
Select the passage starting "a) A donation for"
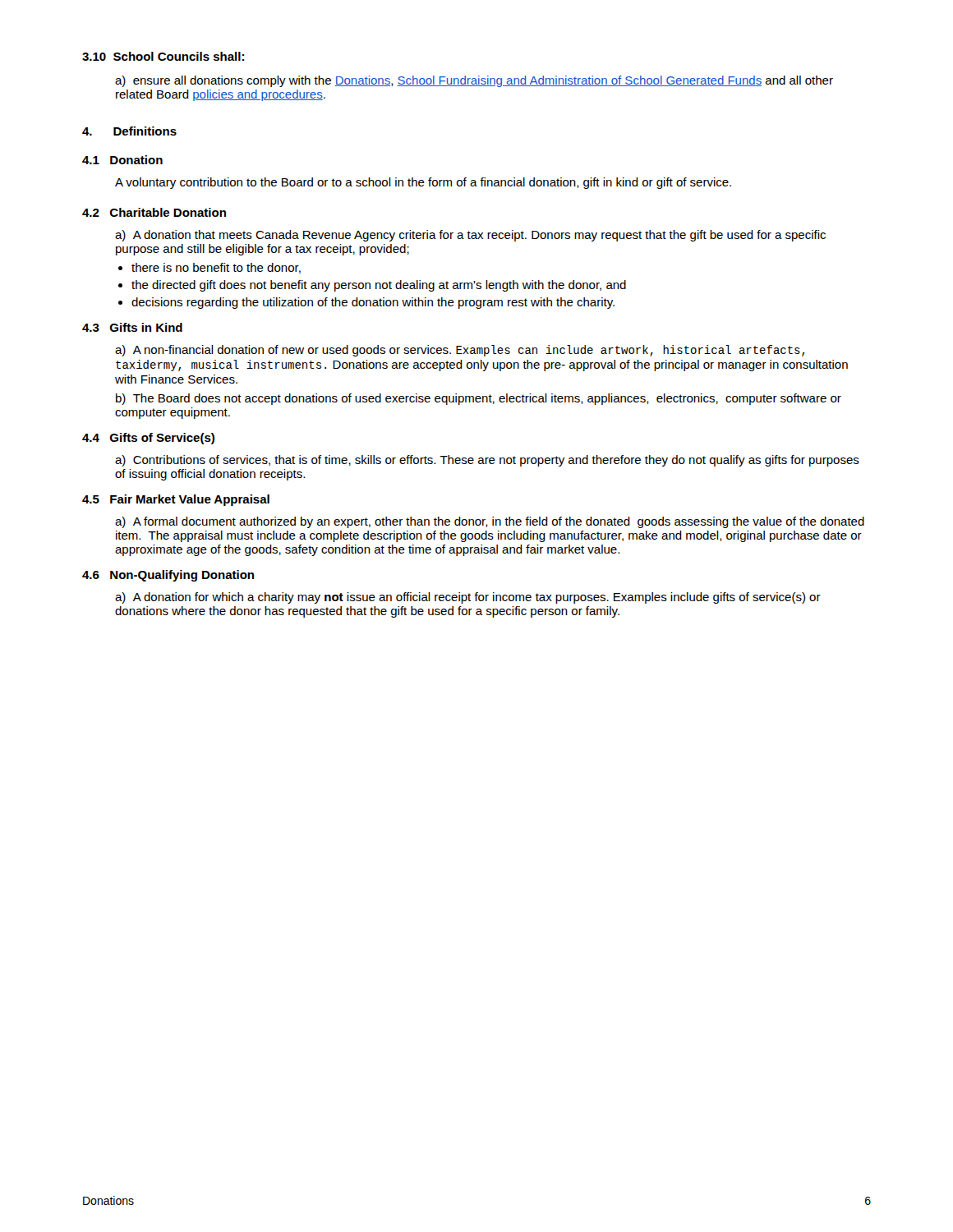pos(493,604)
